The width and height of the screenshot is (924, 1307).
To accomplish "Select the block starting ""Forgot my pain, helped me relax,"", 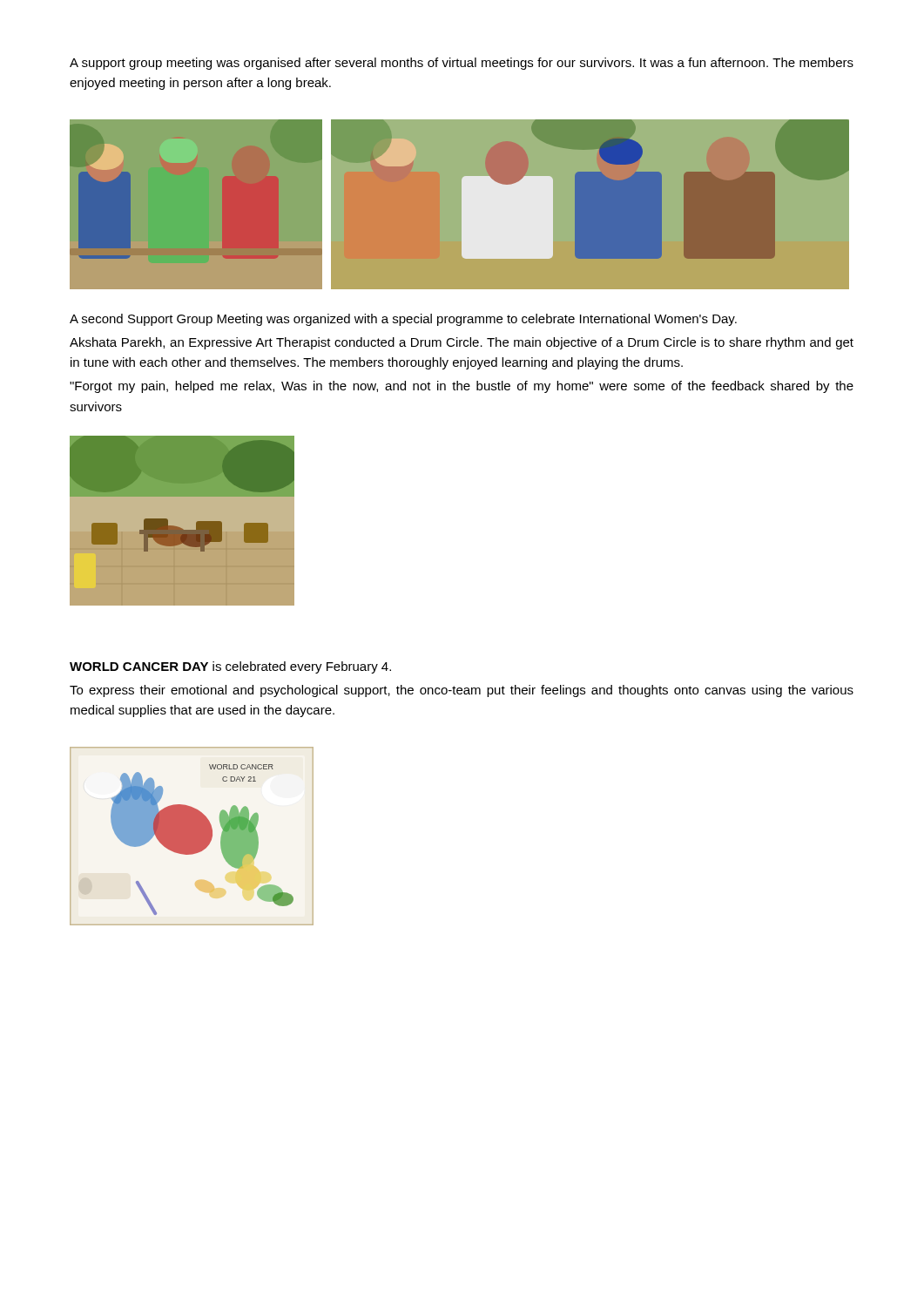I will pos(462,396).
